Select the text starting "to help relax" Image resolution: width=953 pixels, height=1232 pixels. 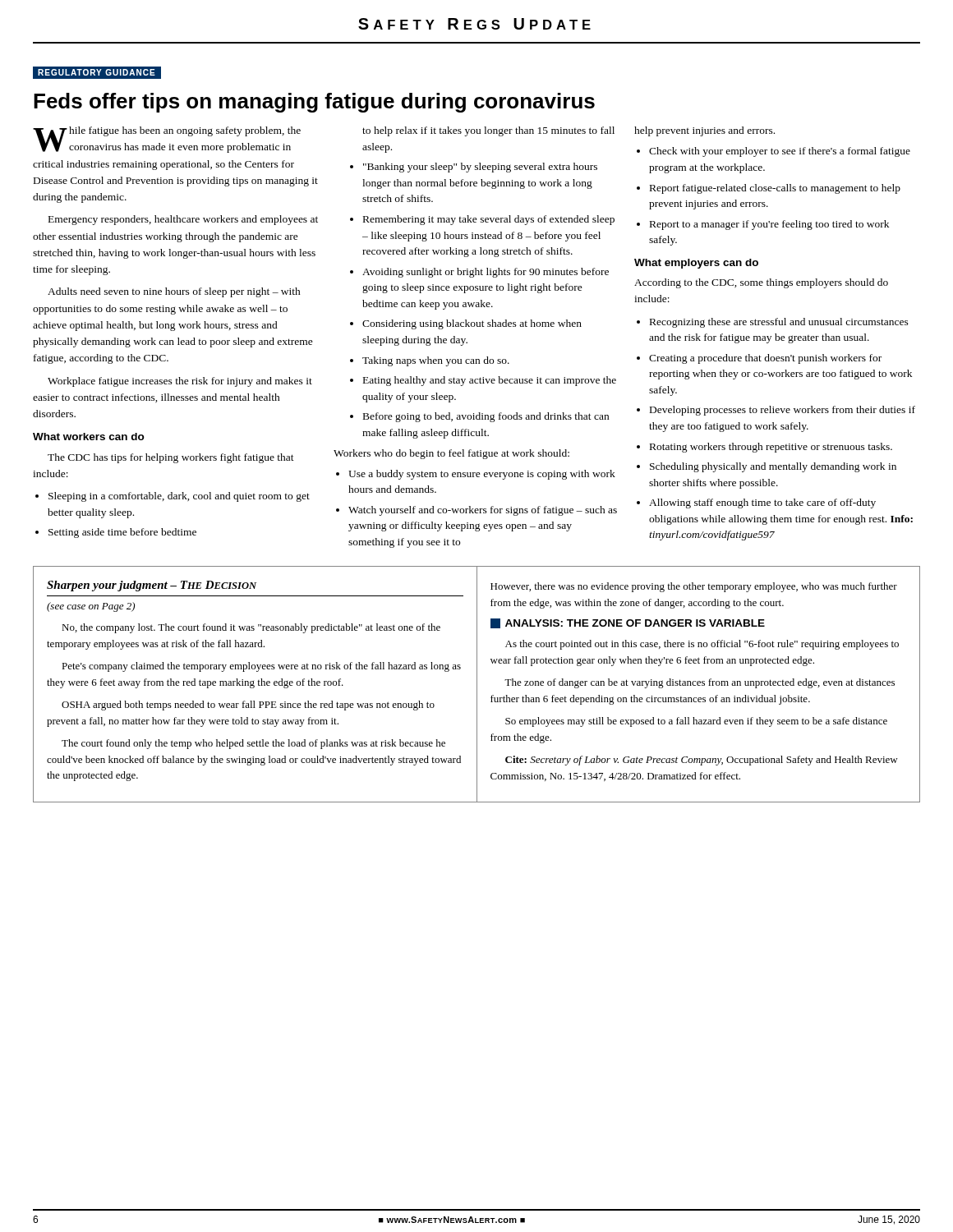[489, 138]
